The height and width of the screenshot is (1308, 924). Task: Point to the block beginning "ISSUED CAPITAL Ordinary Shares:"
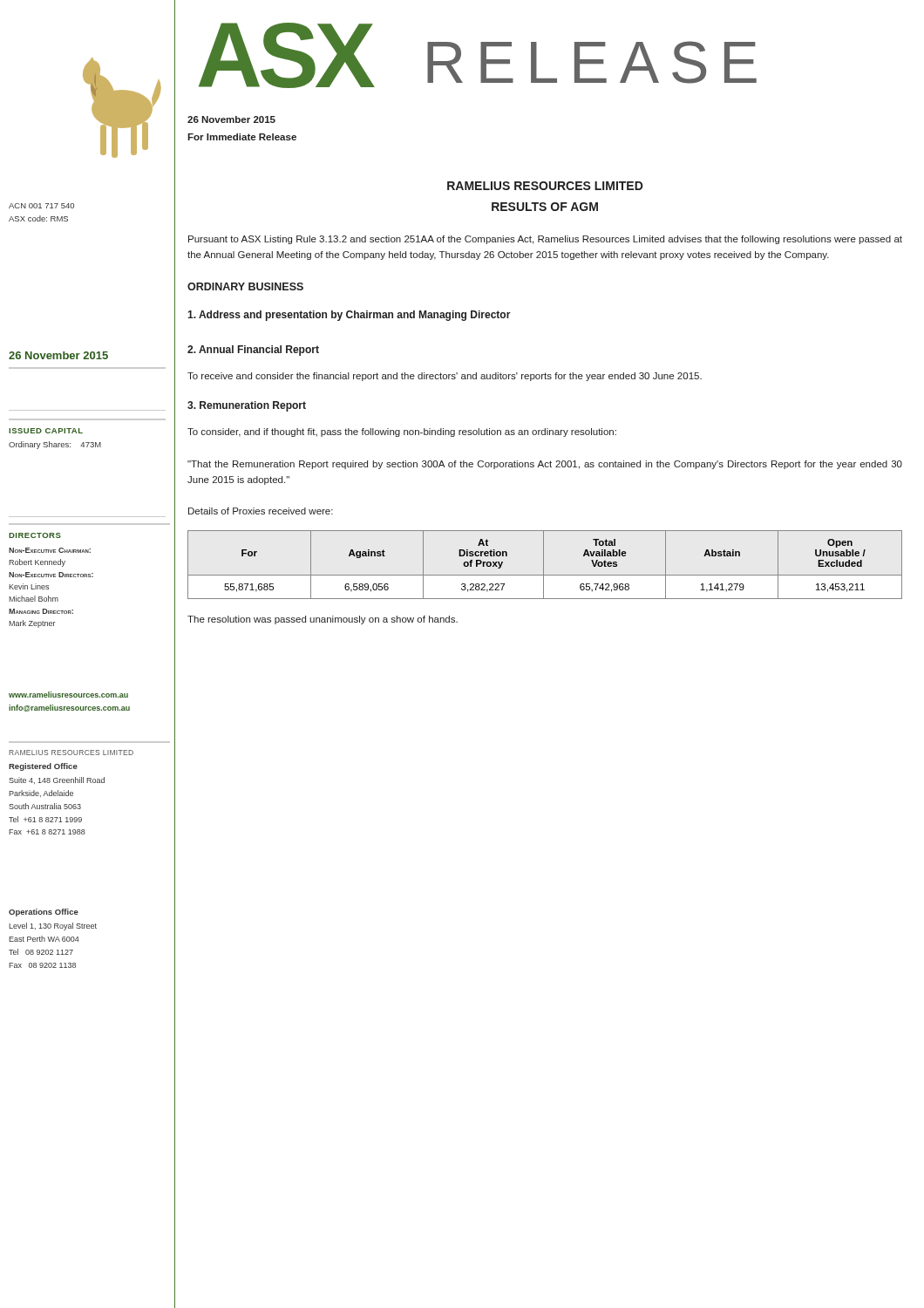[x=87, y=434]
